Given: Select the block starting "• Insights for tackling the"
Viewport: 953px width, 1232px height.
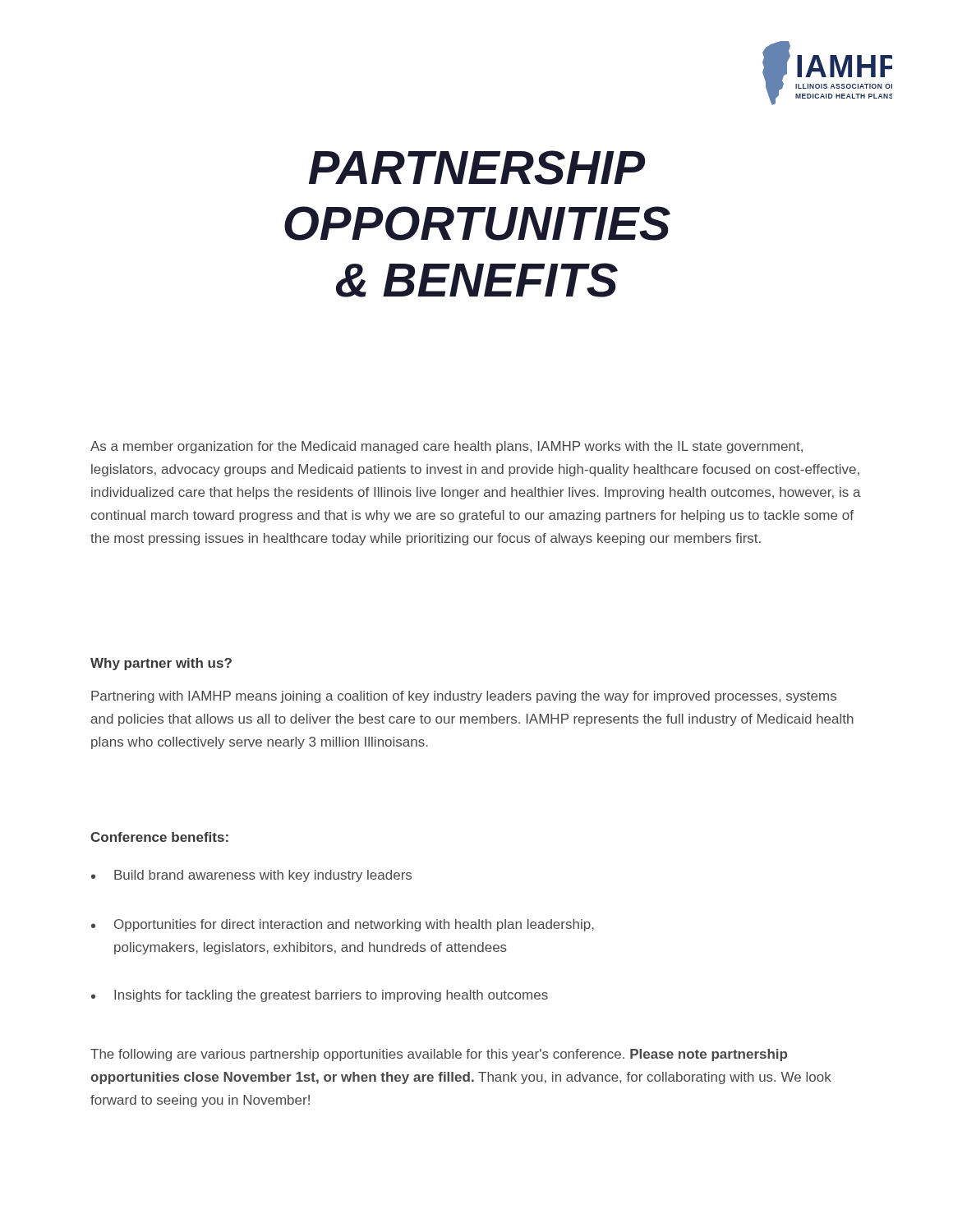Looking at the screenshot, I should coord(319,997).
